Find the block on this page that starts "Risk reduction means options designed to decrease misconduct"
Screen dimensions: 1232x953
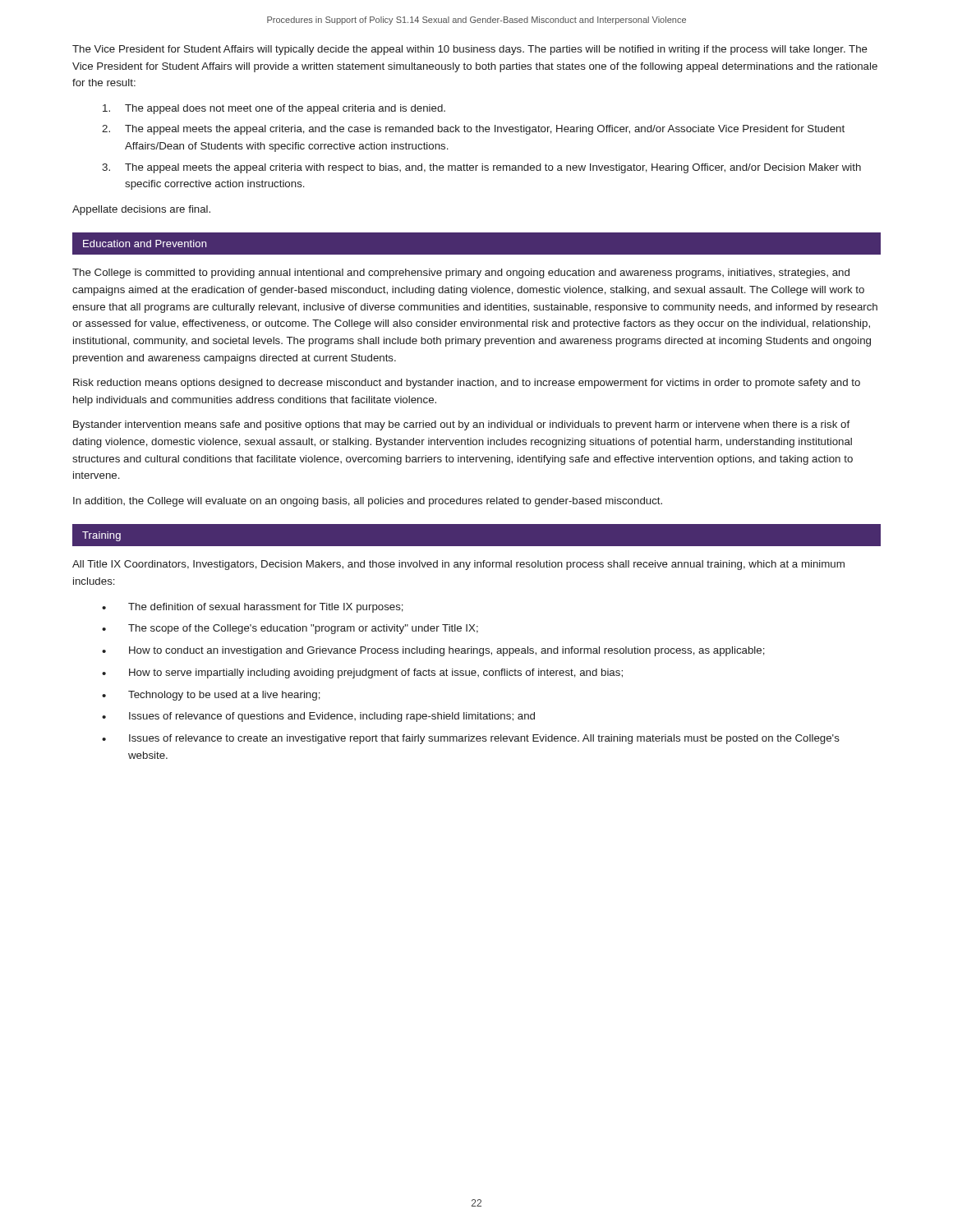pos(466,391)
